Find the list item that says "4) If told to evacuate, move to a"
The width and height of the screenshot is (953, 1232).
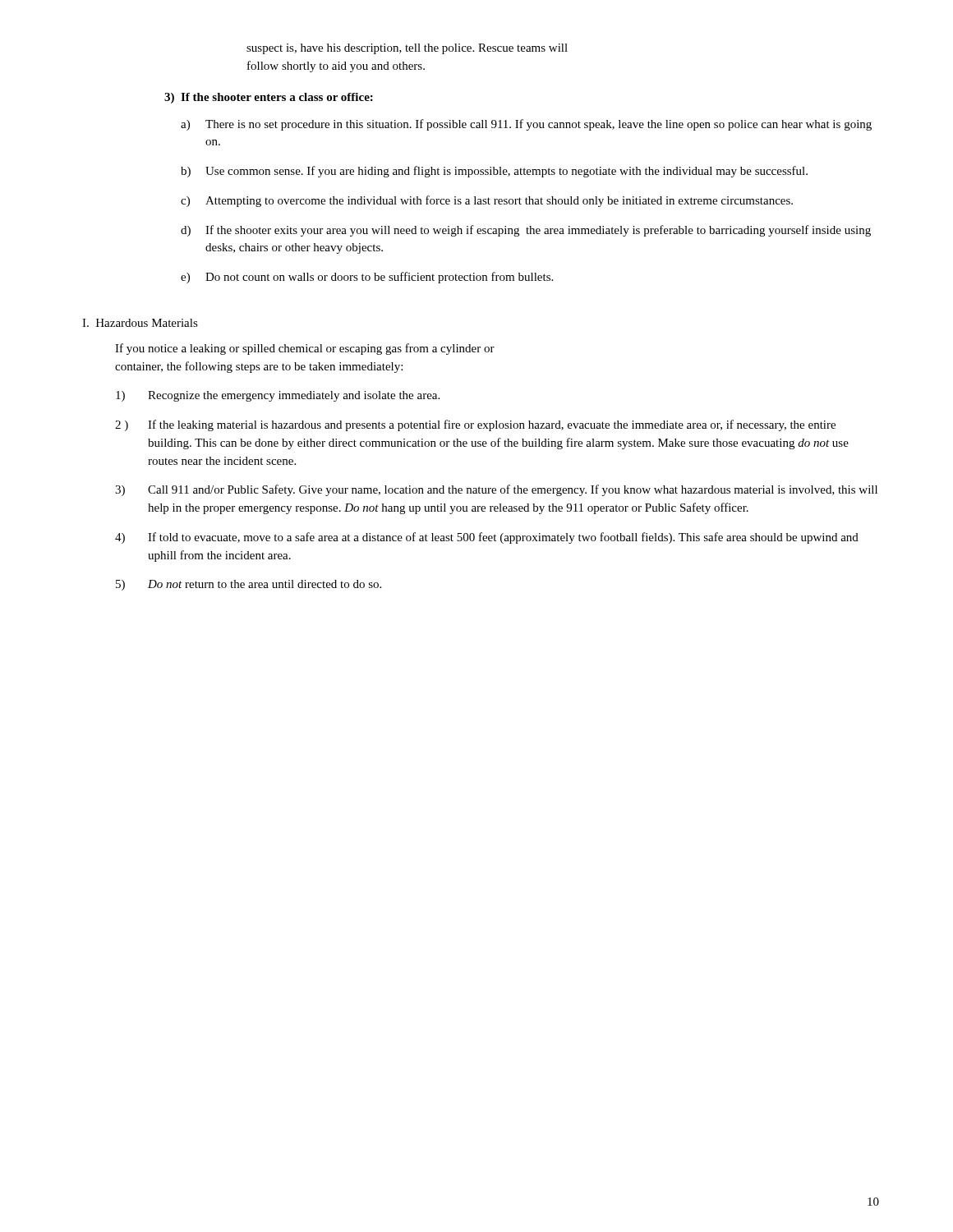pos(497,547)
